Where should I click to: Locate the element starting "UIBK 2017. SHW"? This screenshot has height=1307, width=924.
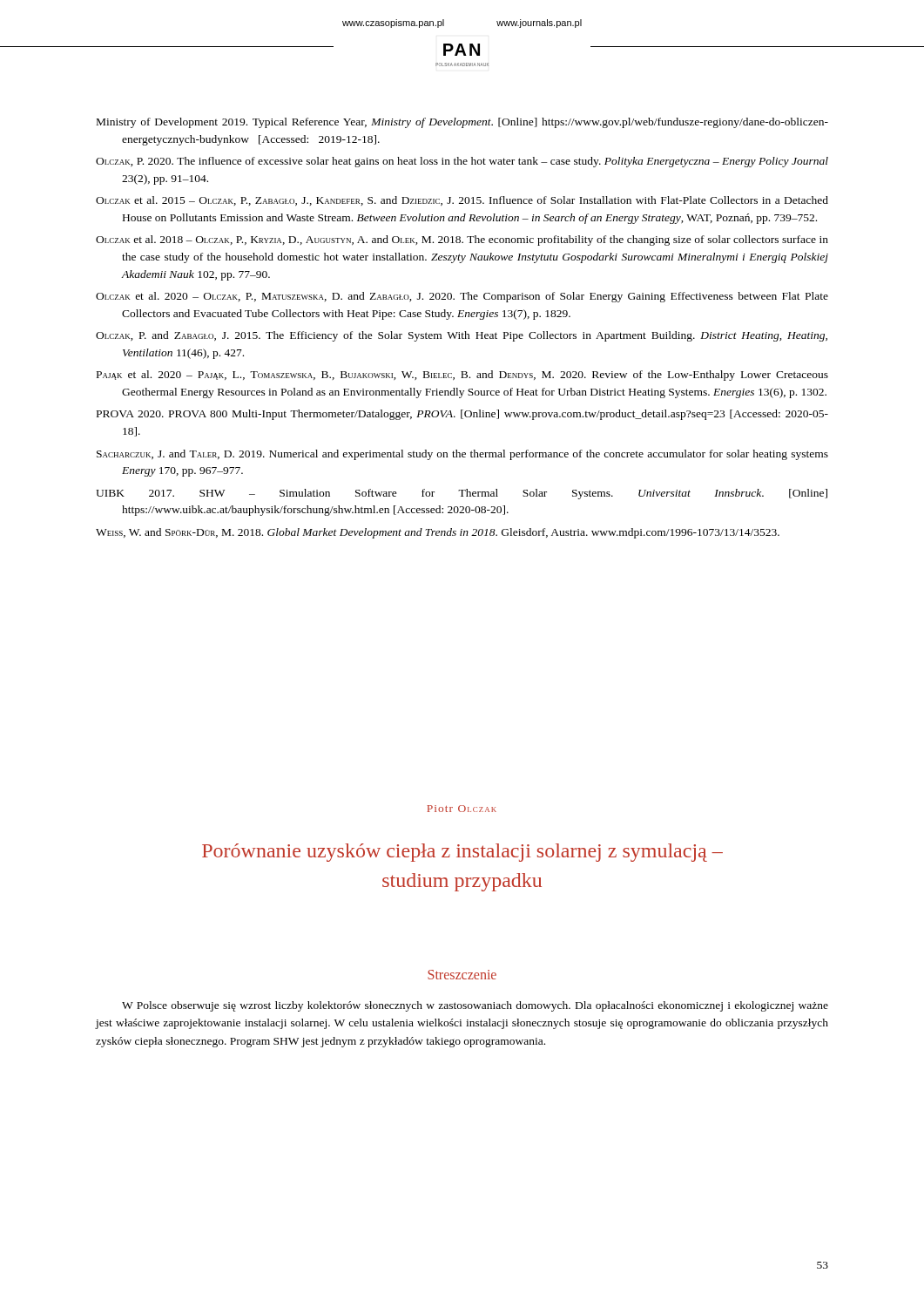(x=462, y=501)
